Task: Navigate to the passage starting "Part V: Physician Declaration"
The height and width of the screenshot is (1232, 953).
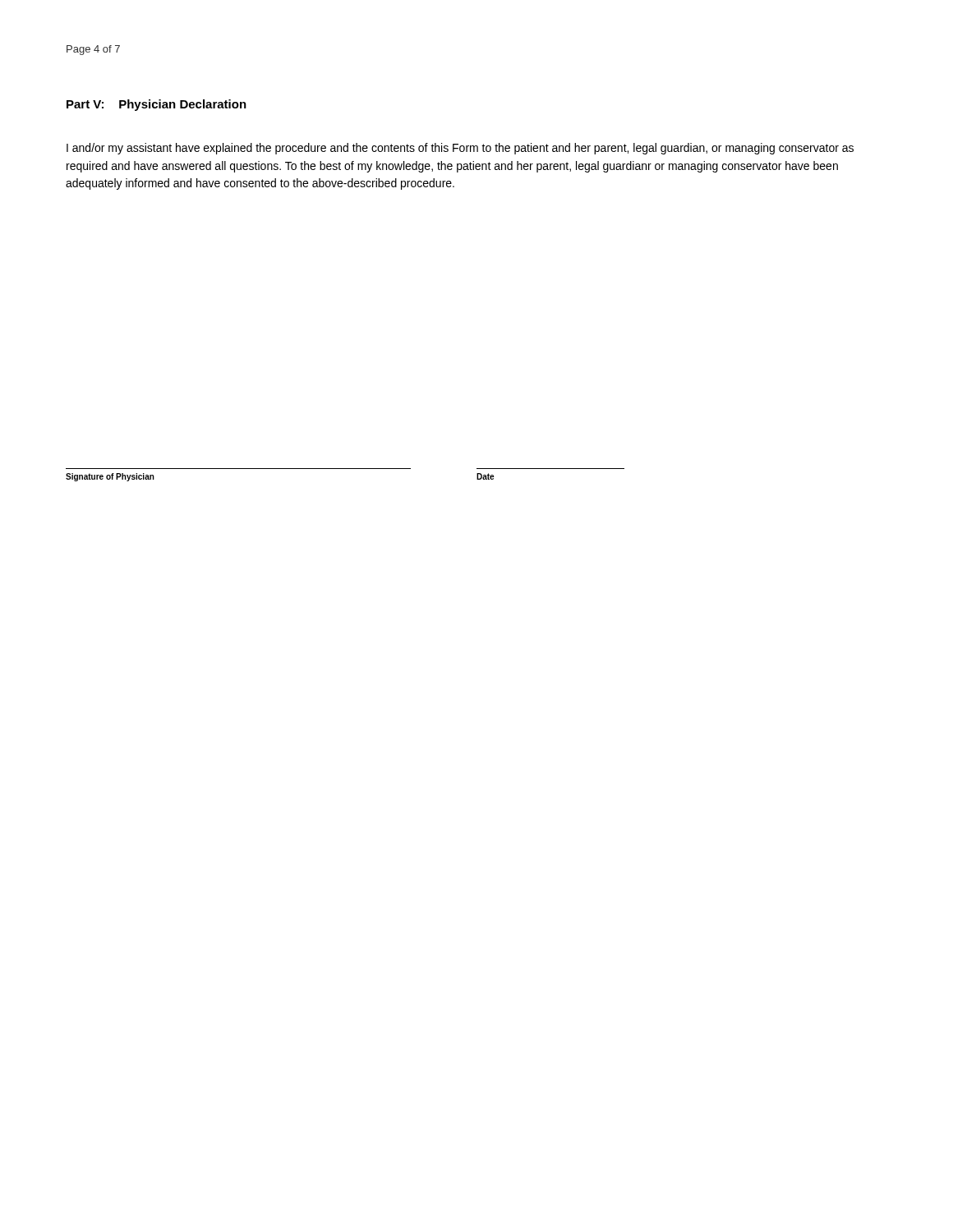Action: tap(156, 104)
